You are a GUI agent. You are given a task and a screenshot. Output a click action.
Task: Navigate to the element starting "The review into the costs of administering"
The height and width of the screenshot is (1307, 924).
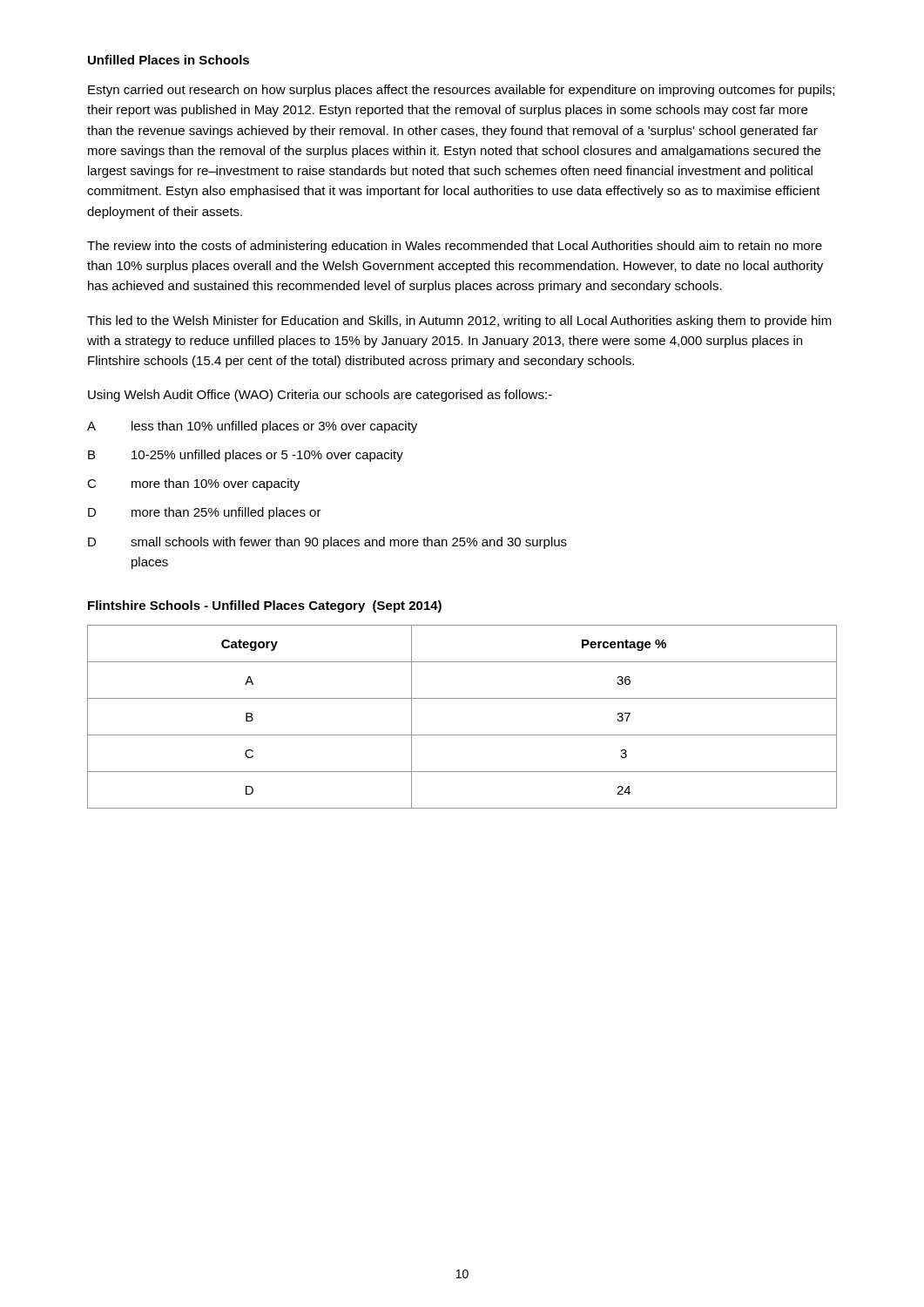455,265
